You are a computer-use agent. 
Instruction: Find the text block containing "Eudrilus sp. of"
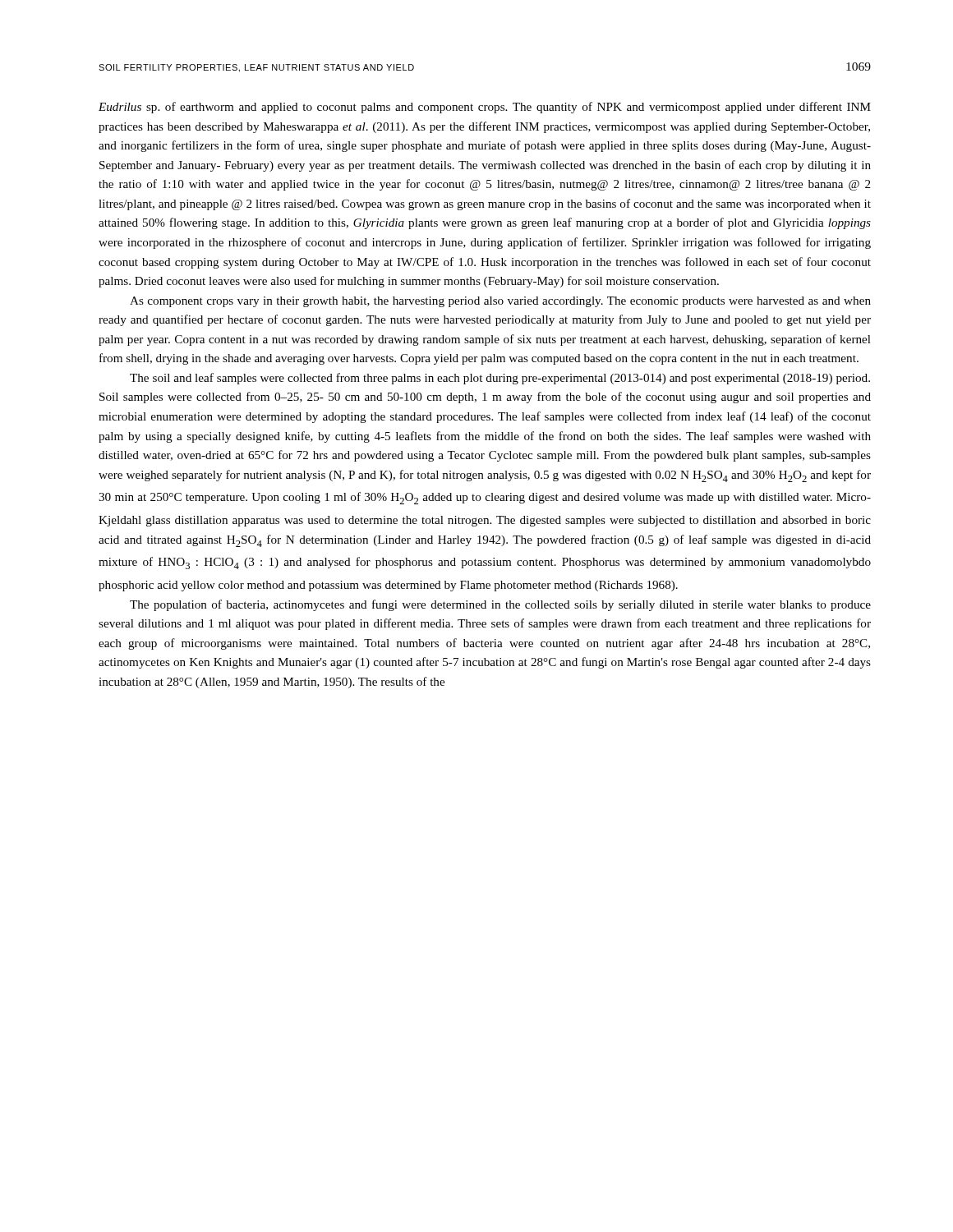pyautogui.click(x=485, y=194)
